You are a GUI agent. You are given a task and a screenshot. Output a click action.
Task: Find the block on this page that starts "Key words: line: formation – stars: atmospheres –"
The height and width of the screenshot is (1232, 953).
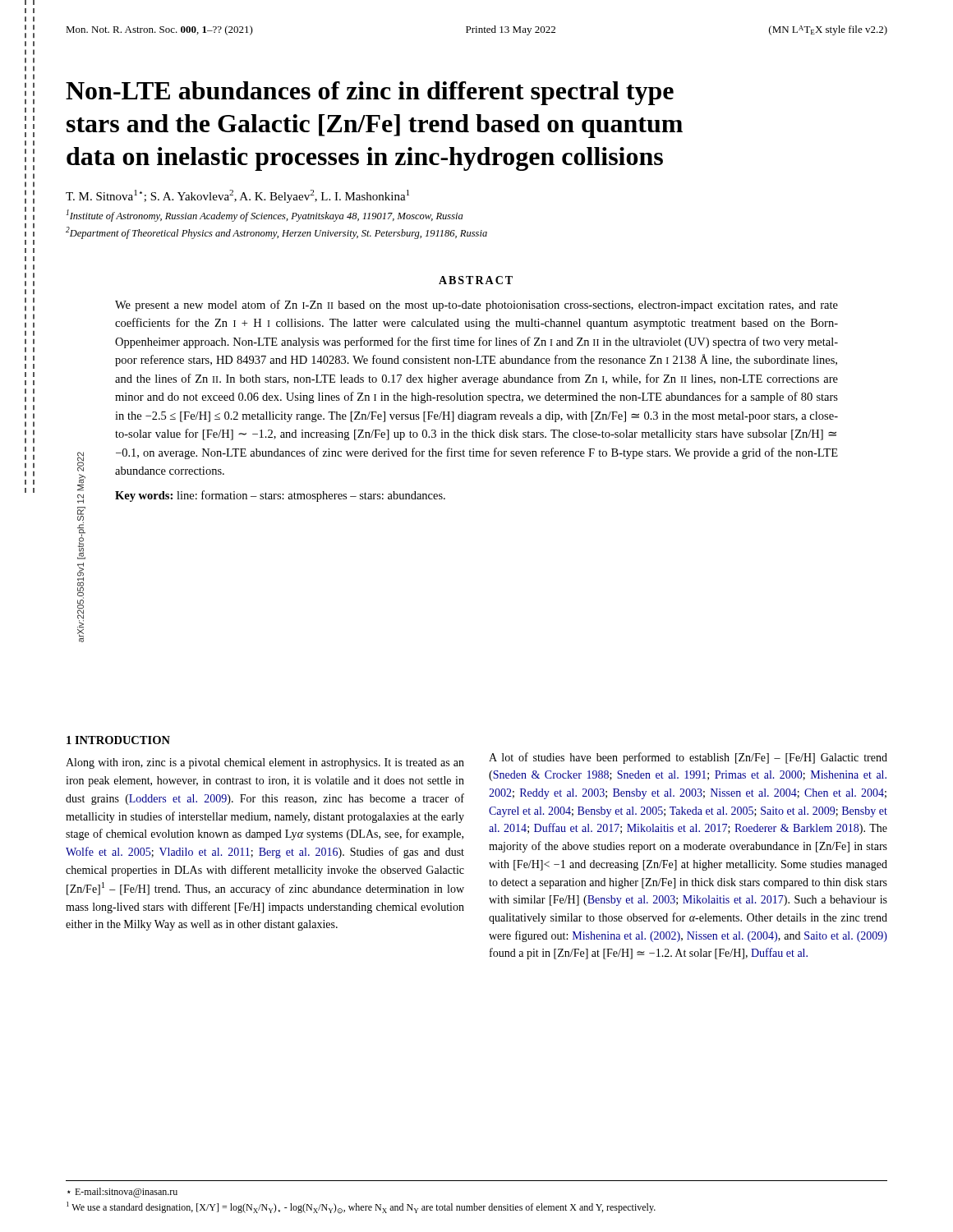coord(280,495)
